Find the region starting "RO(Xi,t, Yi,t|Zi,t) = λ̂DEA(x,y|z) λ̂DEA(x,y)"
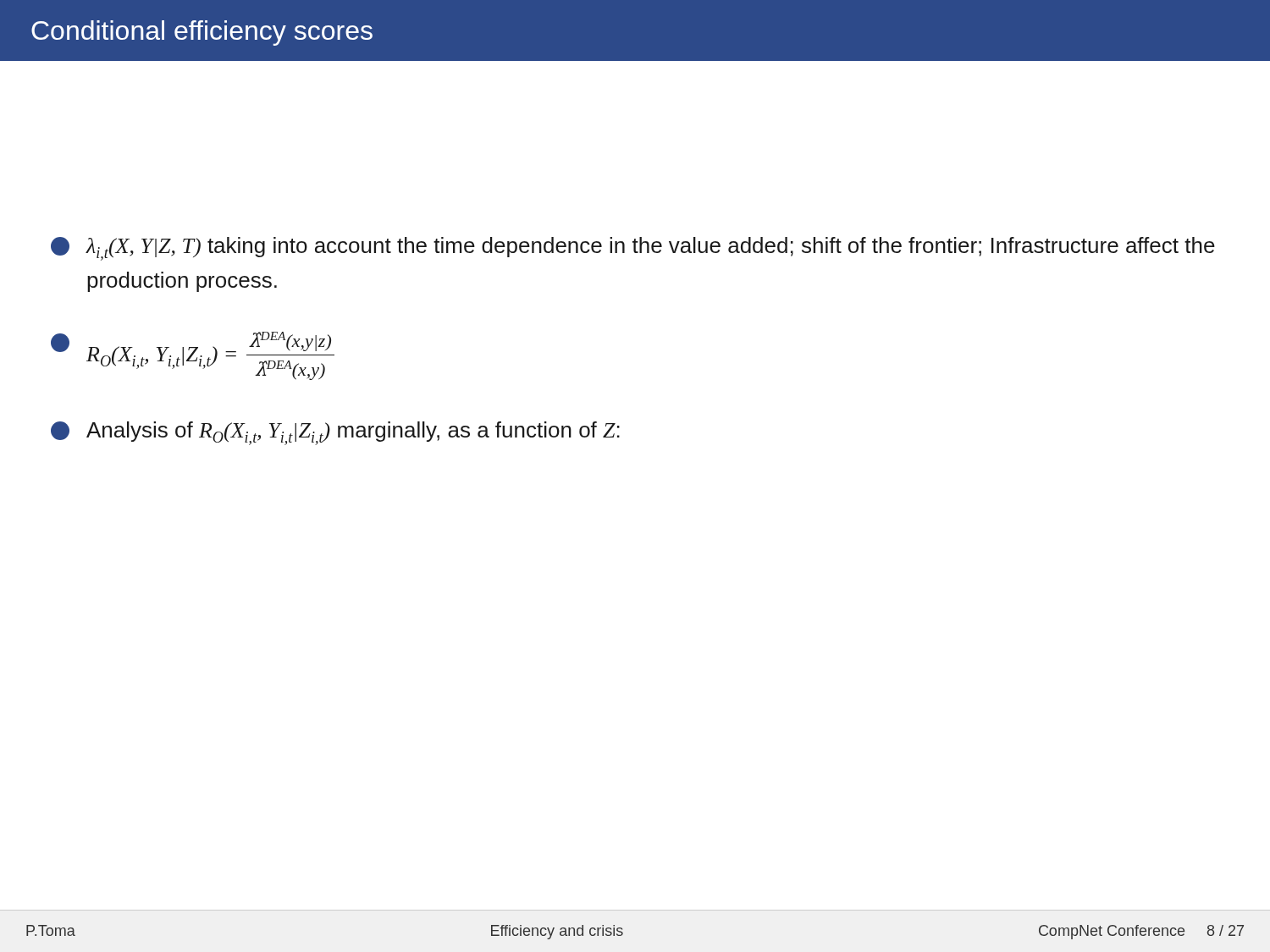The width and height of the screenshot is (1270, 952). tap(193, 356)
